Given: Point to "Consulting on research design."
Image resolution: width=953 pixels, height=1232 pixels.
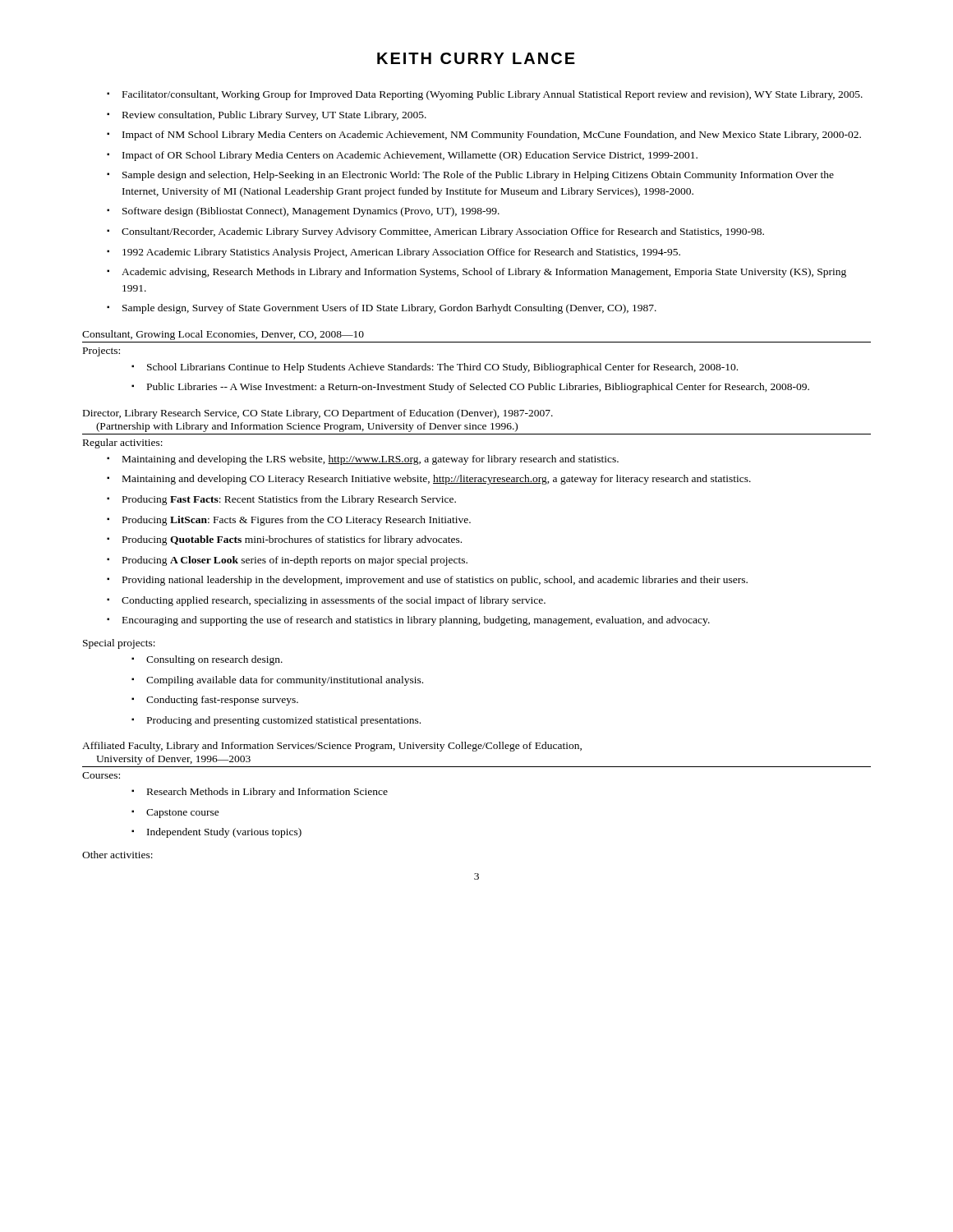Looking at the screenshot, I should tap(215, 659).
